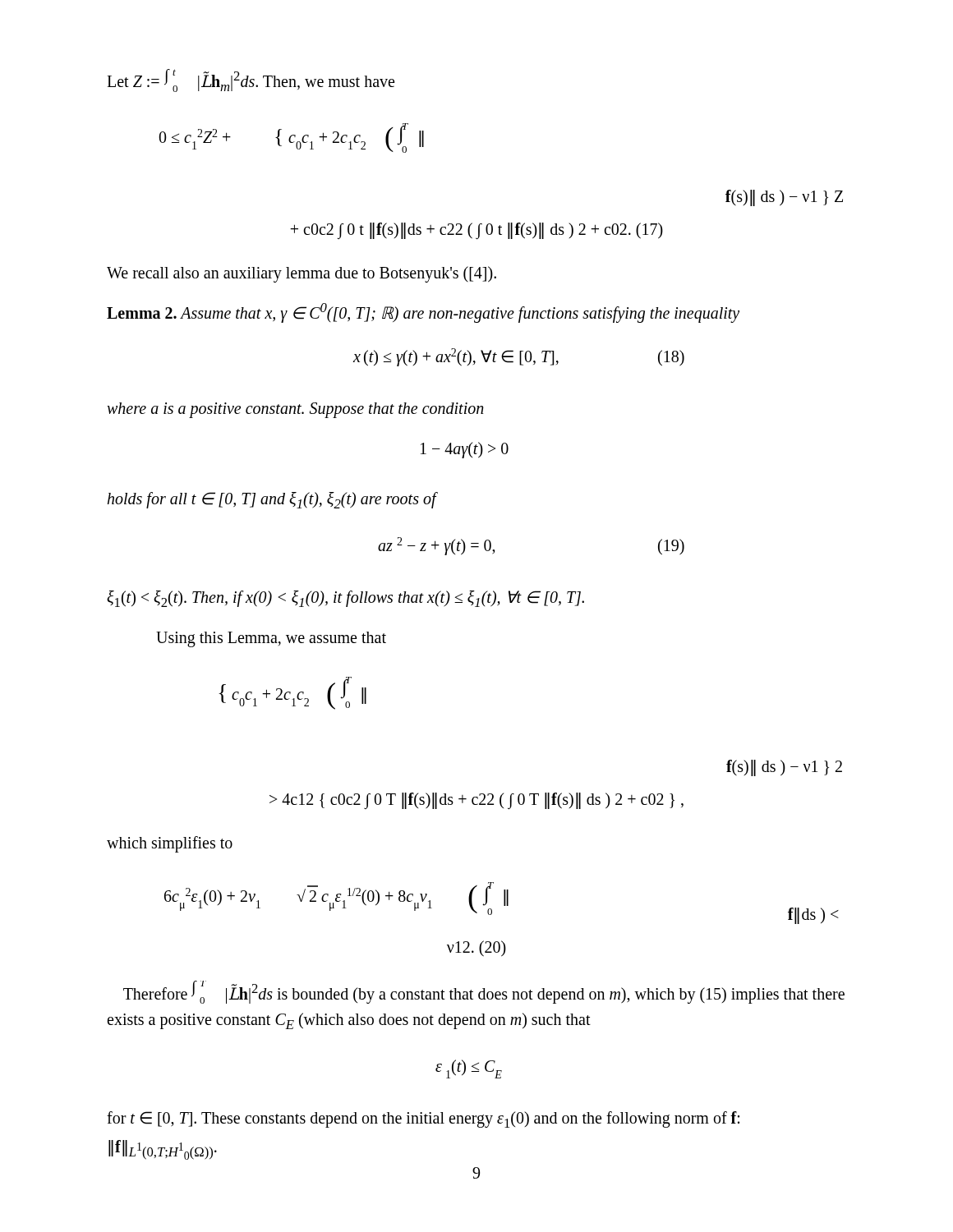
Task: Locate the text block that says "ξ1(t) < ξ2(t). Then, if"
Action: (x=346, y=599)
